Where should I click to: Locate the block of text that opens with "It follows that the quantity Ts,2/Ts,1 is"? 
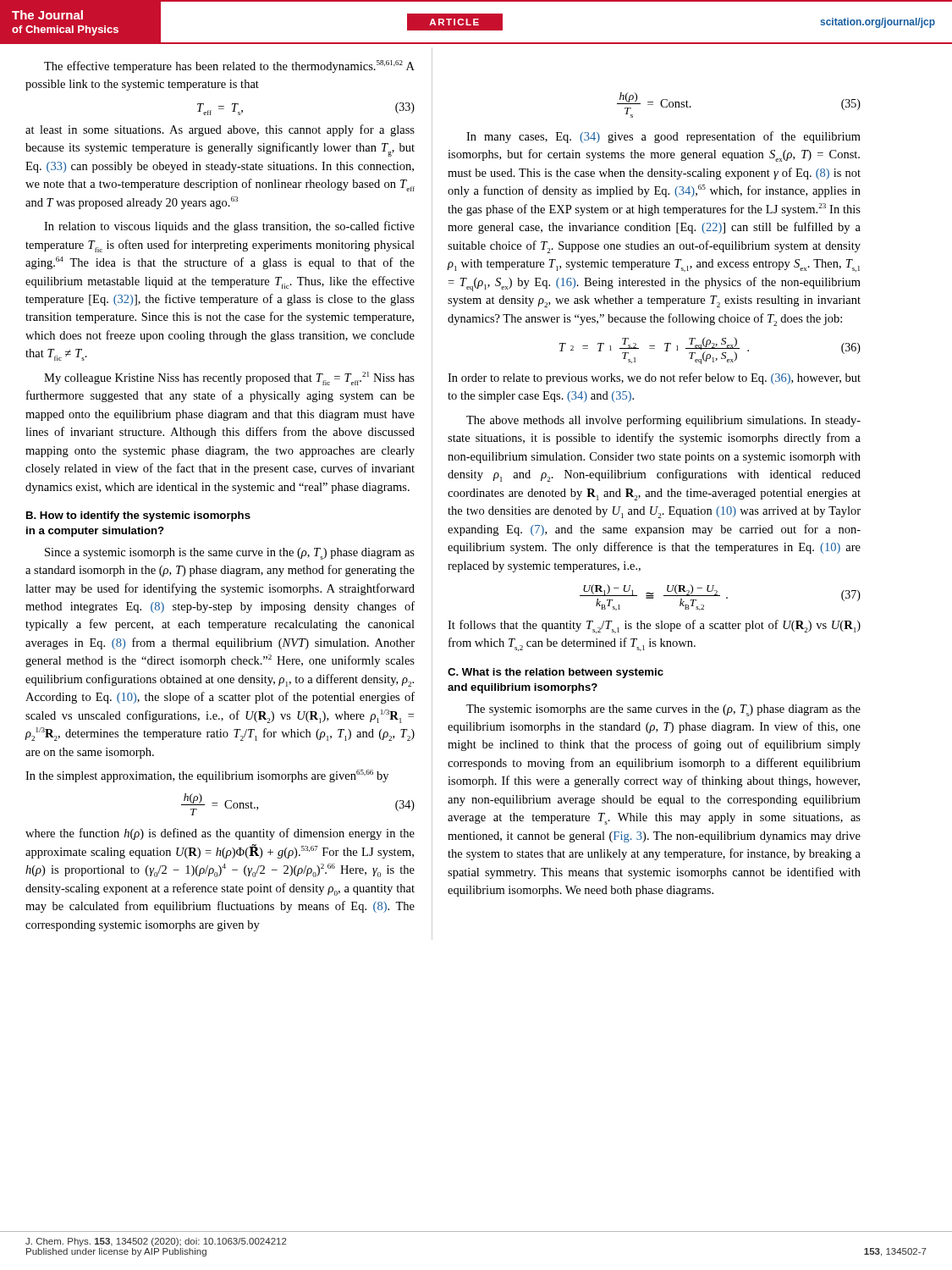[x=654, y=634]
